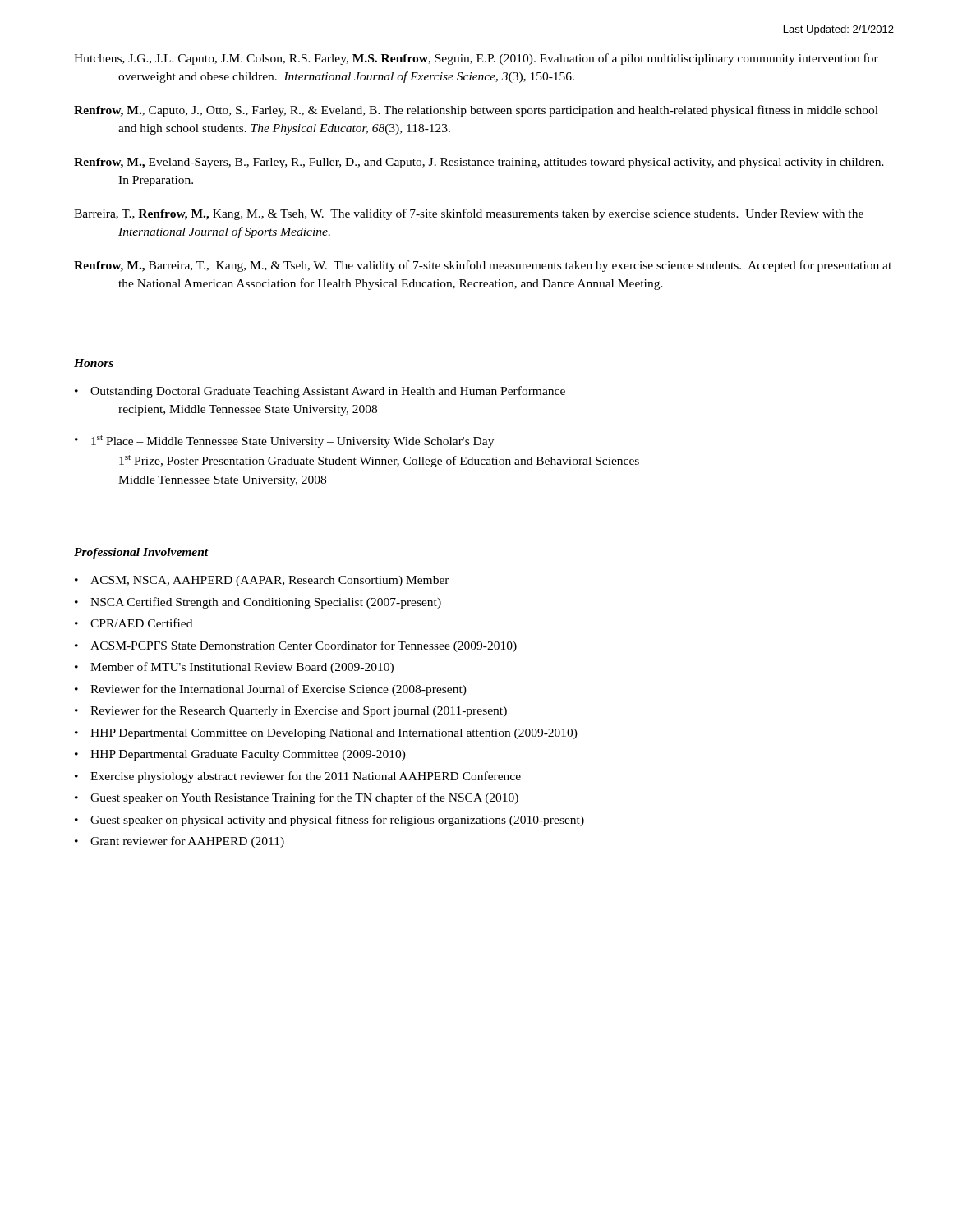Locate the block of text that opens with "• Reviewer for the Research"
This screenshot has height=1232, width=953.
click(484, 711)
